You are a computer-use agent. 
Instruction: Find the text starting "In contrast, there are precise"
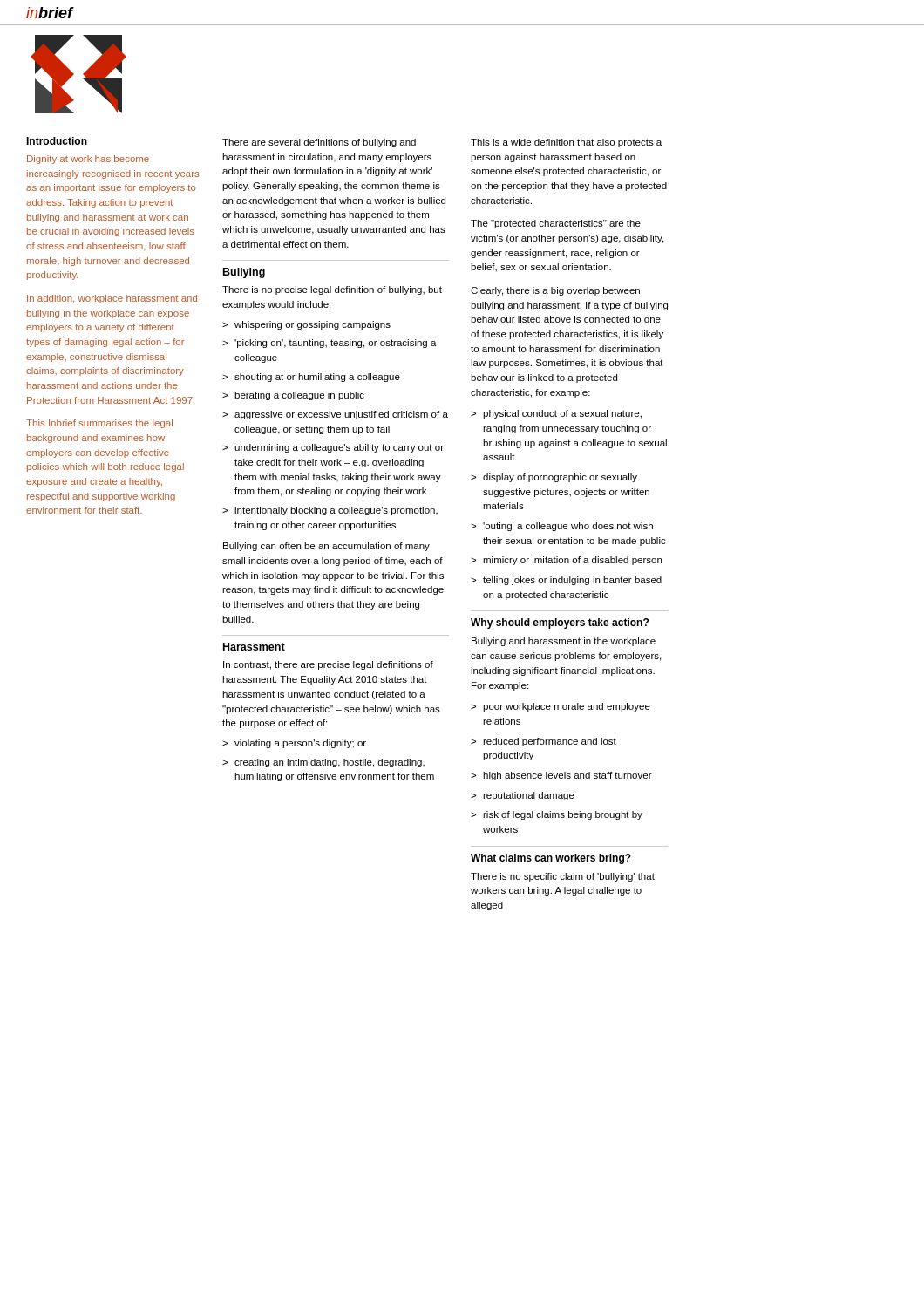tap(331, 694)
